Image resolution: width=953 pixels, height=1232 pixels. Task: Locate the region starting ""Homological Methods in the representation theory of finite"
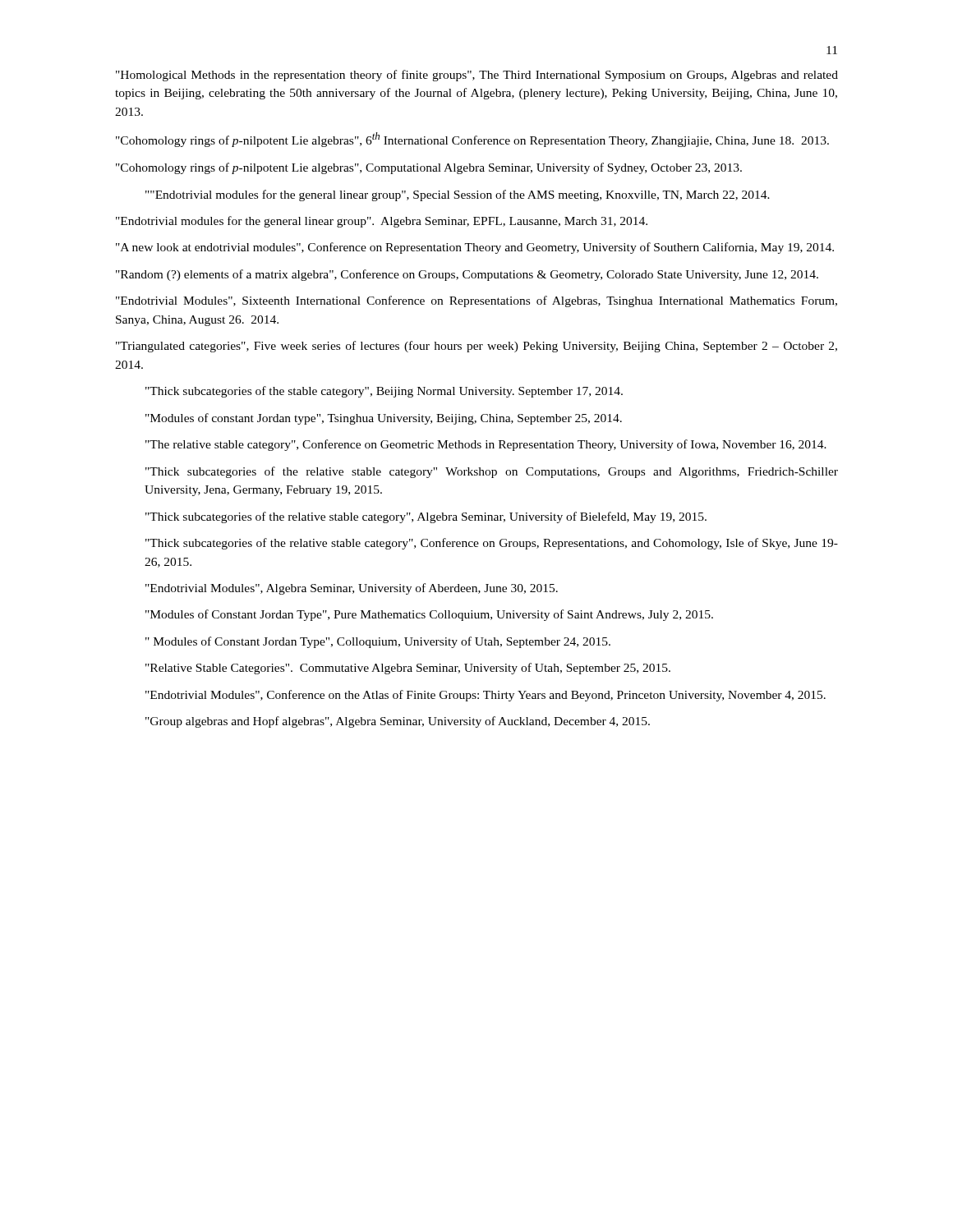476,93
